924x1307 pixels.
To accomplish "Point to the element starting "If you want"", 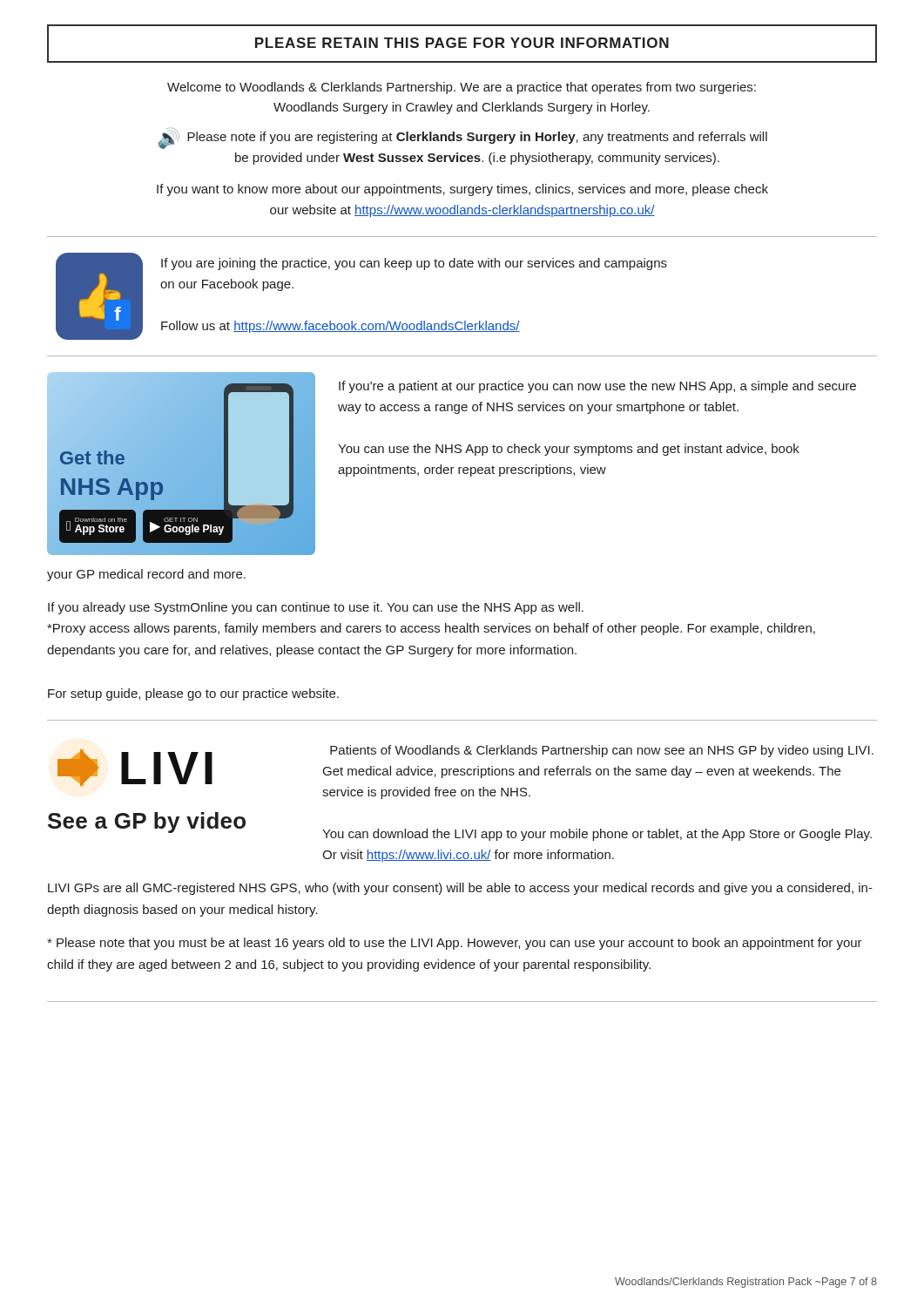I will point(462,199).
